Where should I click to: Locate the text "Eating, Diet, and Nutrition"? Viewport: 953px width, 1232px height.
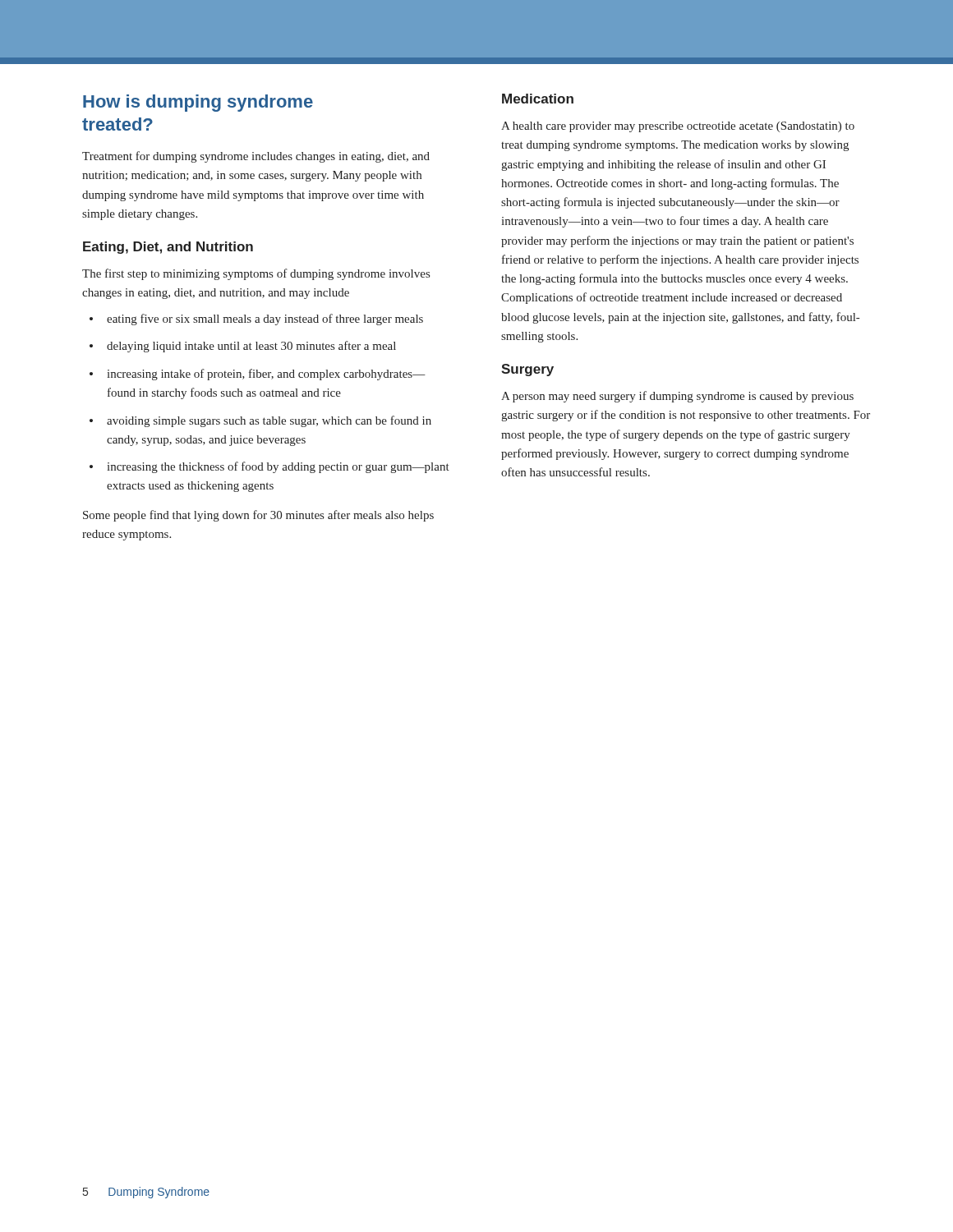click(x=168, y=248)
